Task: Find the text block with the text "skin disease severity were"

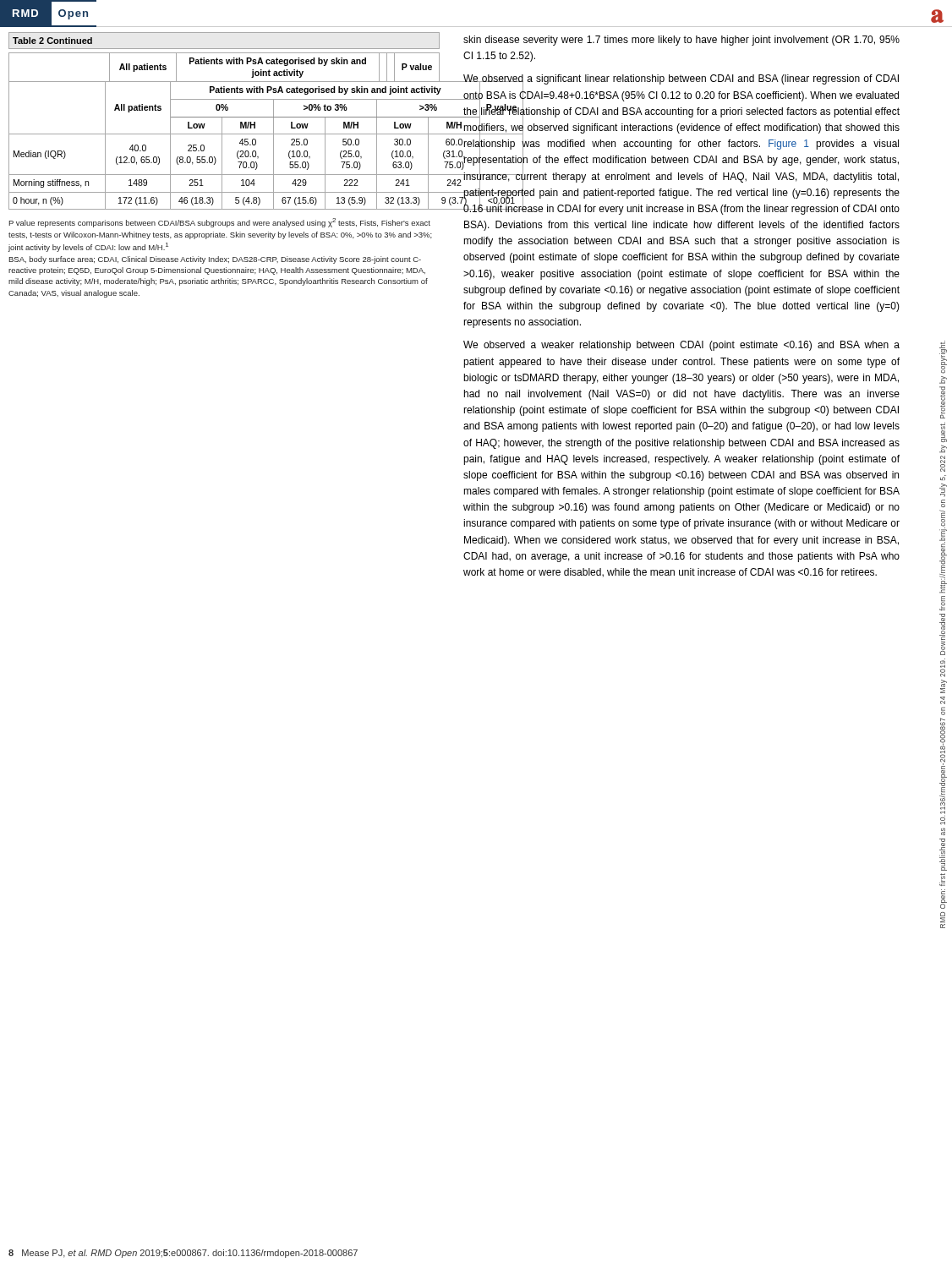Action: pos(681,48)
